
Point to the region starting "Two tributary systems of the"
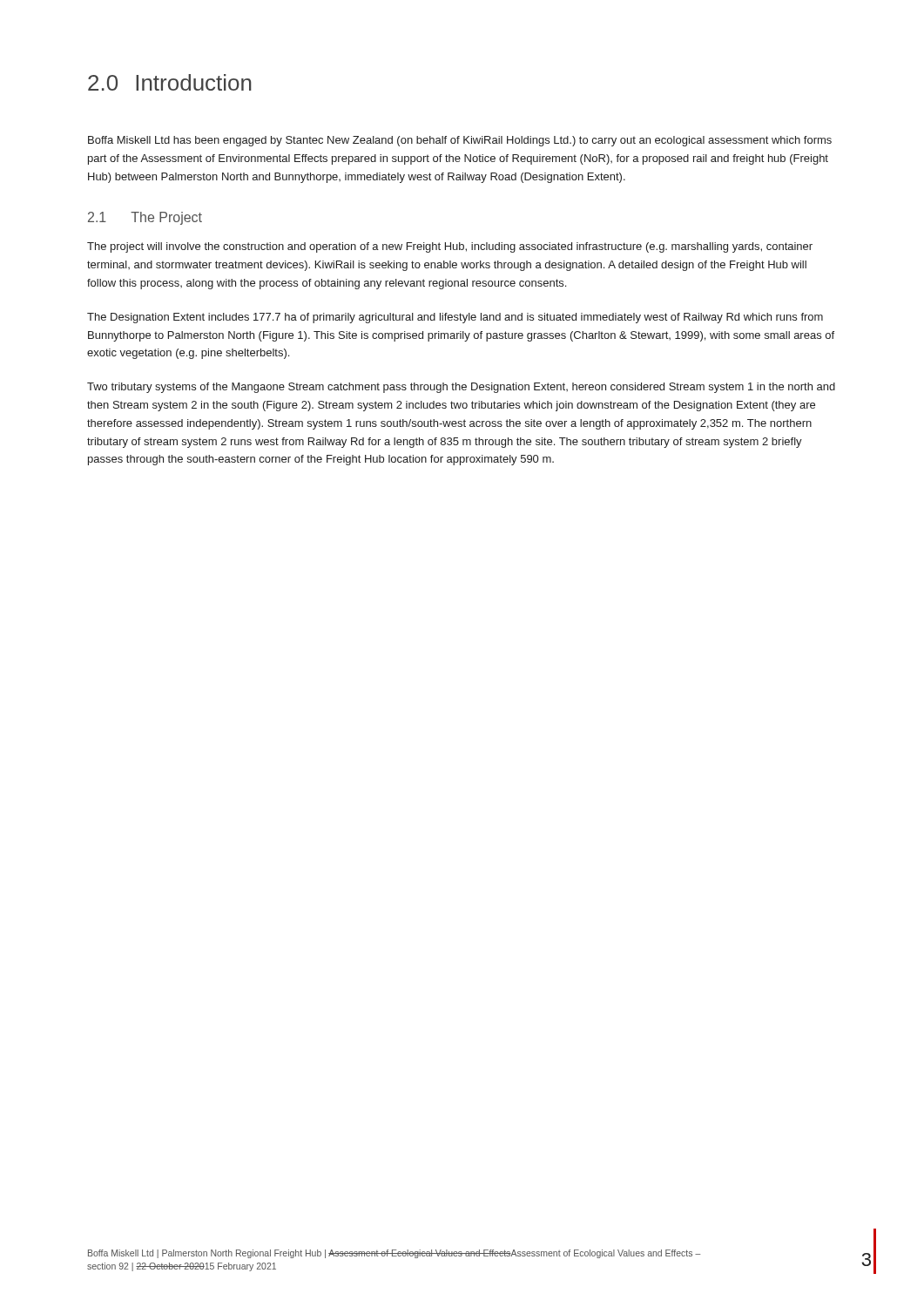(x=462, y=424)
